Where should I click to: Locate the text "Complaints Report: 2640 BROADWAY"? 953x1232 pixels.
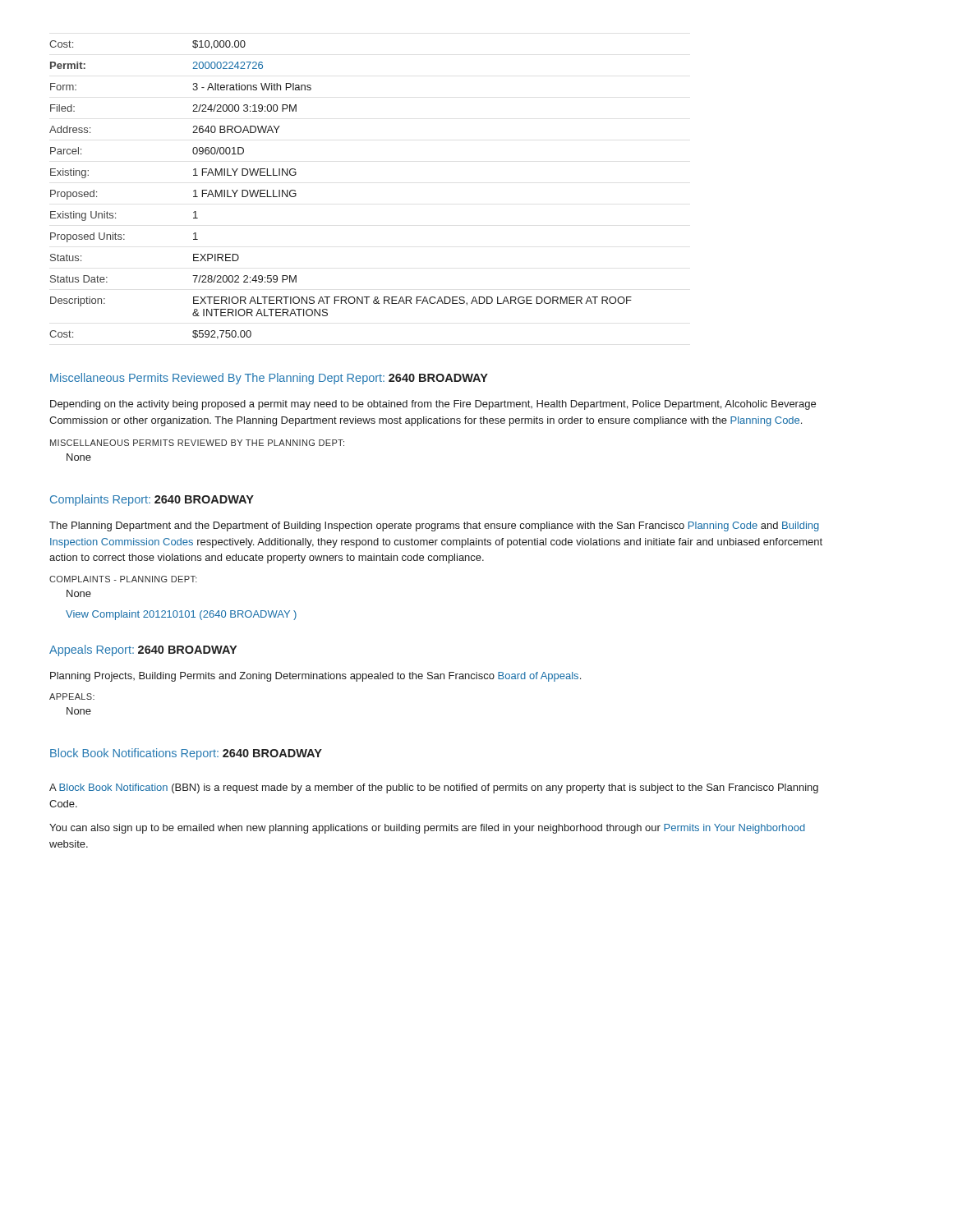click(152, 499)
